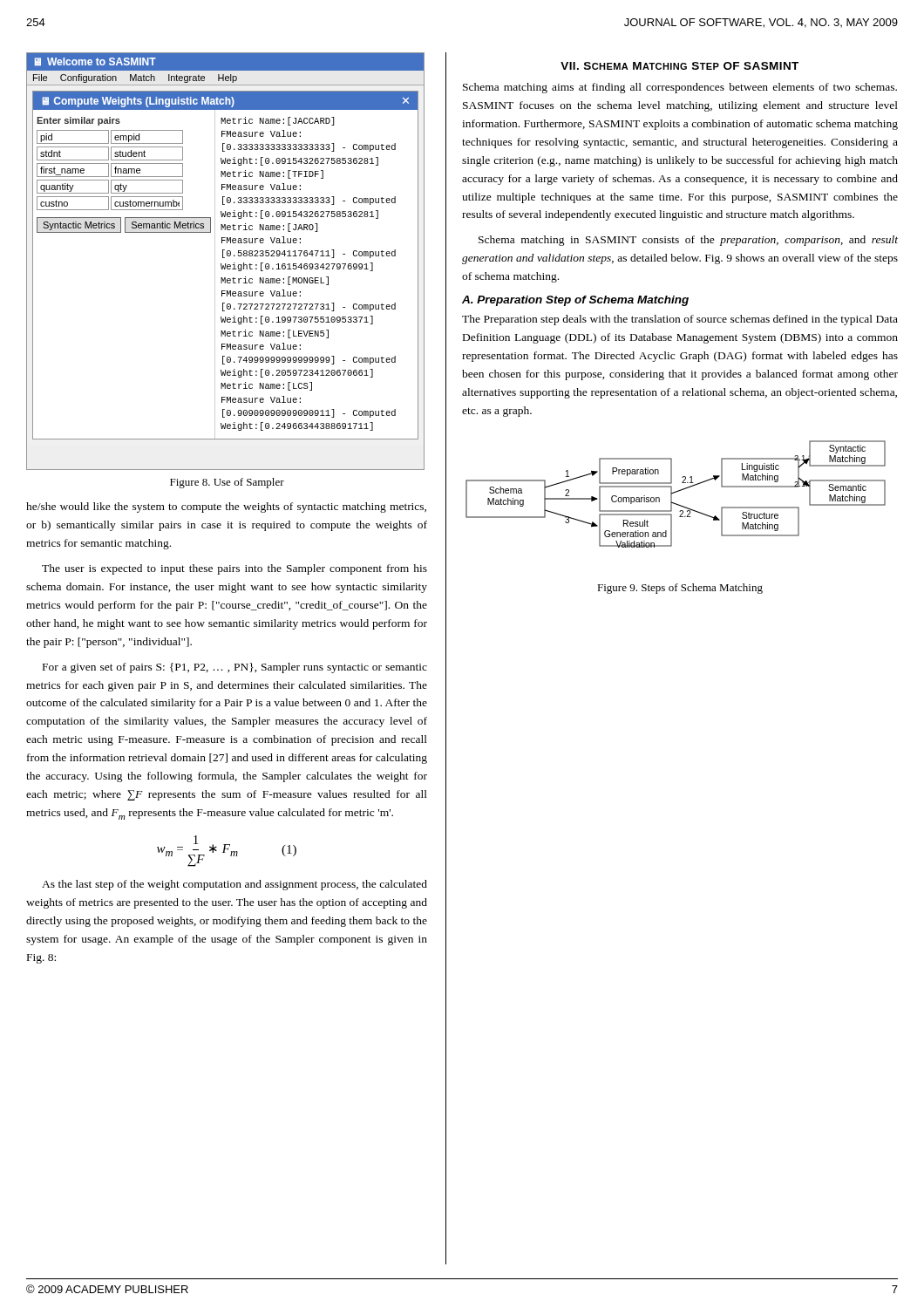Image resolution: width=924 pixels, height=1308 pixels.
Task: Click the passage that begins "Schema matching in SASMINT consists of"
Action: [680, 258]
